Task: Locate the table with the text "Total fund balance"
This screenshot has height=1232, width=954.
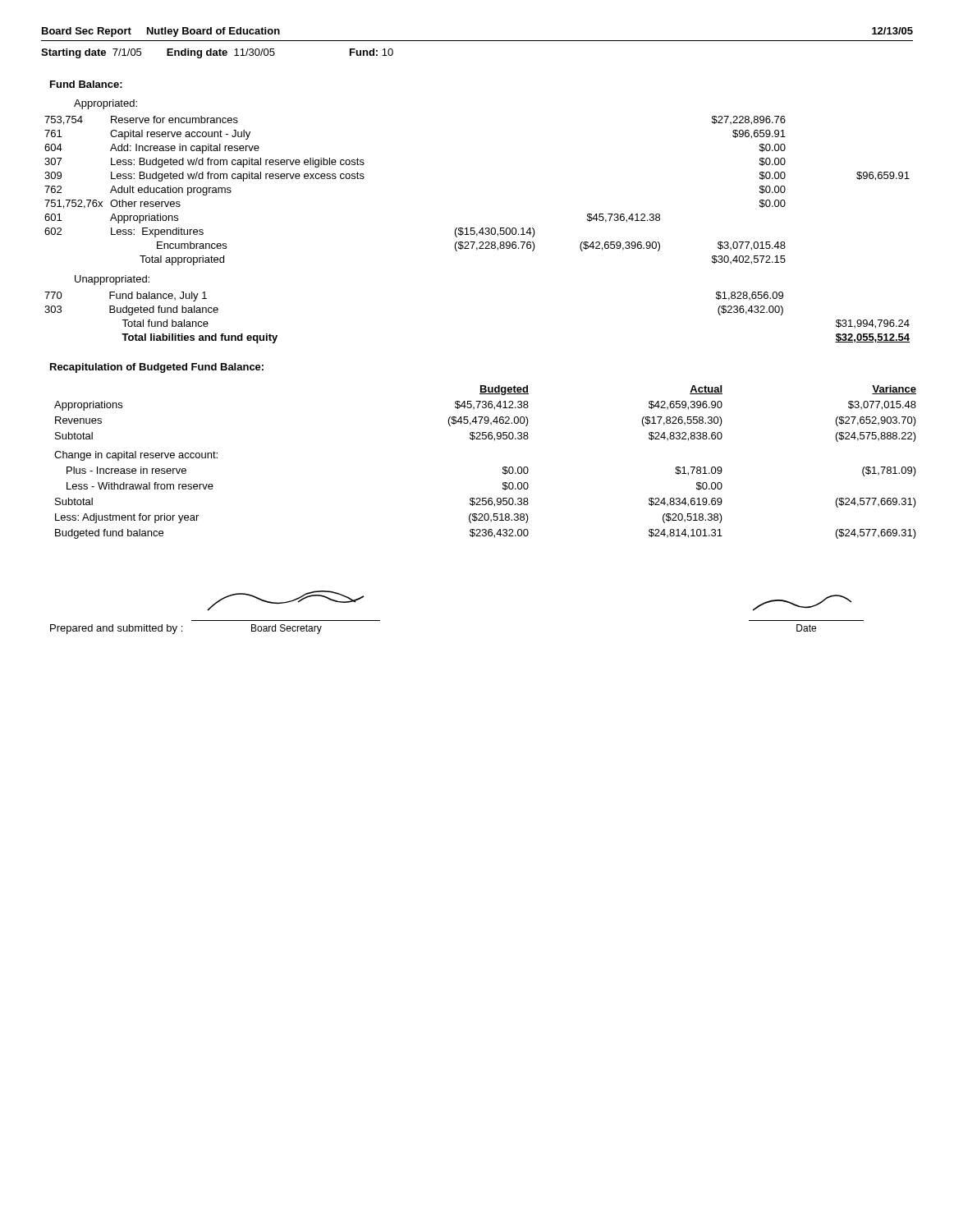Action: pyautogui.click(x=477, y=316)
